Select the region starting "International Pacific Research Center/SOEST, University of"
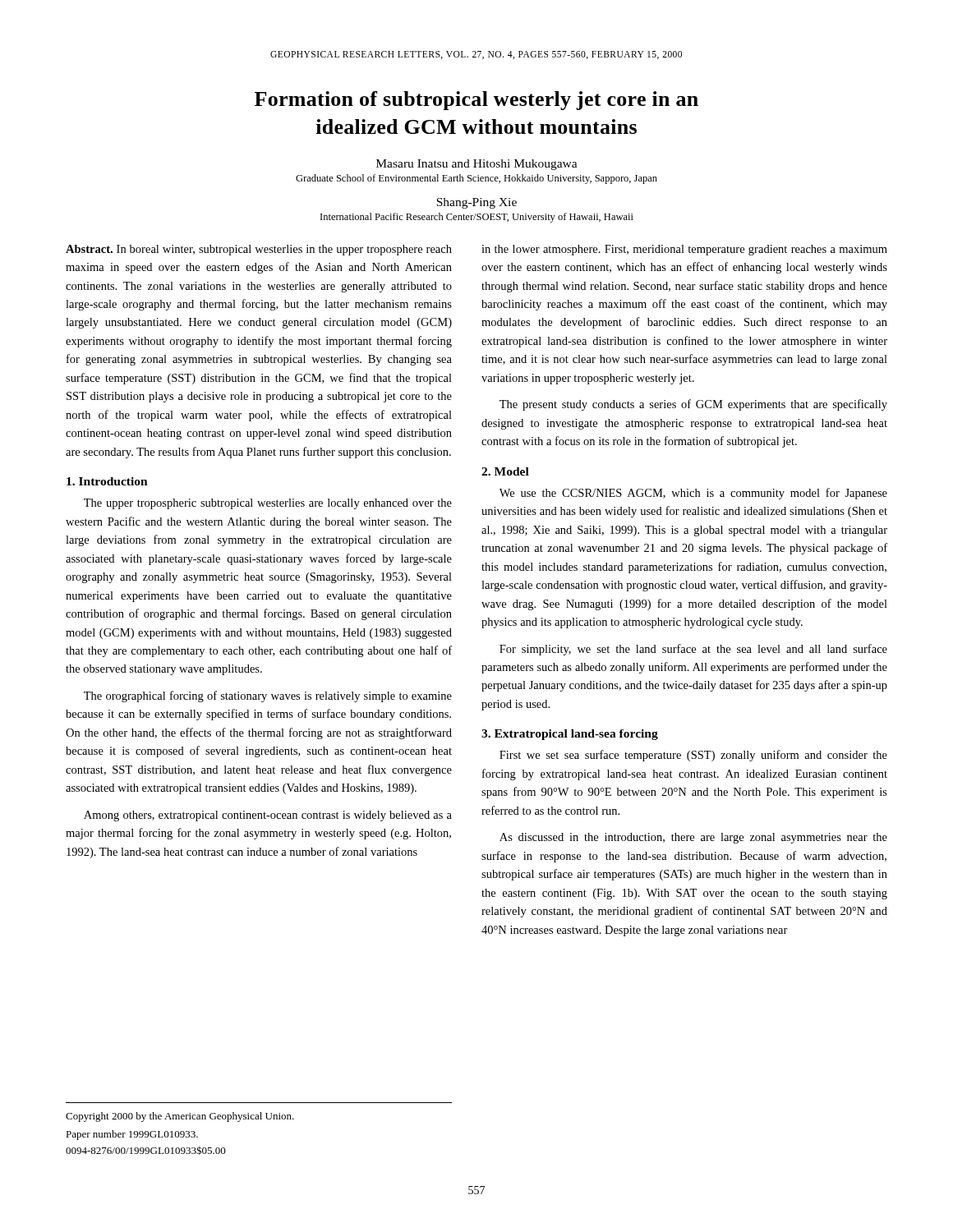This screenshot has height=1232, width=953. (x=476, y=217)
